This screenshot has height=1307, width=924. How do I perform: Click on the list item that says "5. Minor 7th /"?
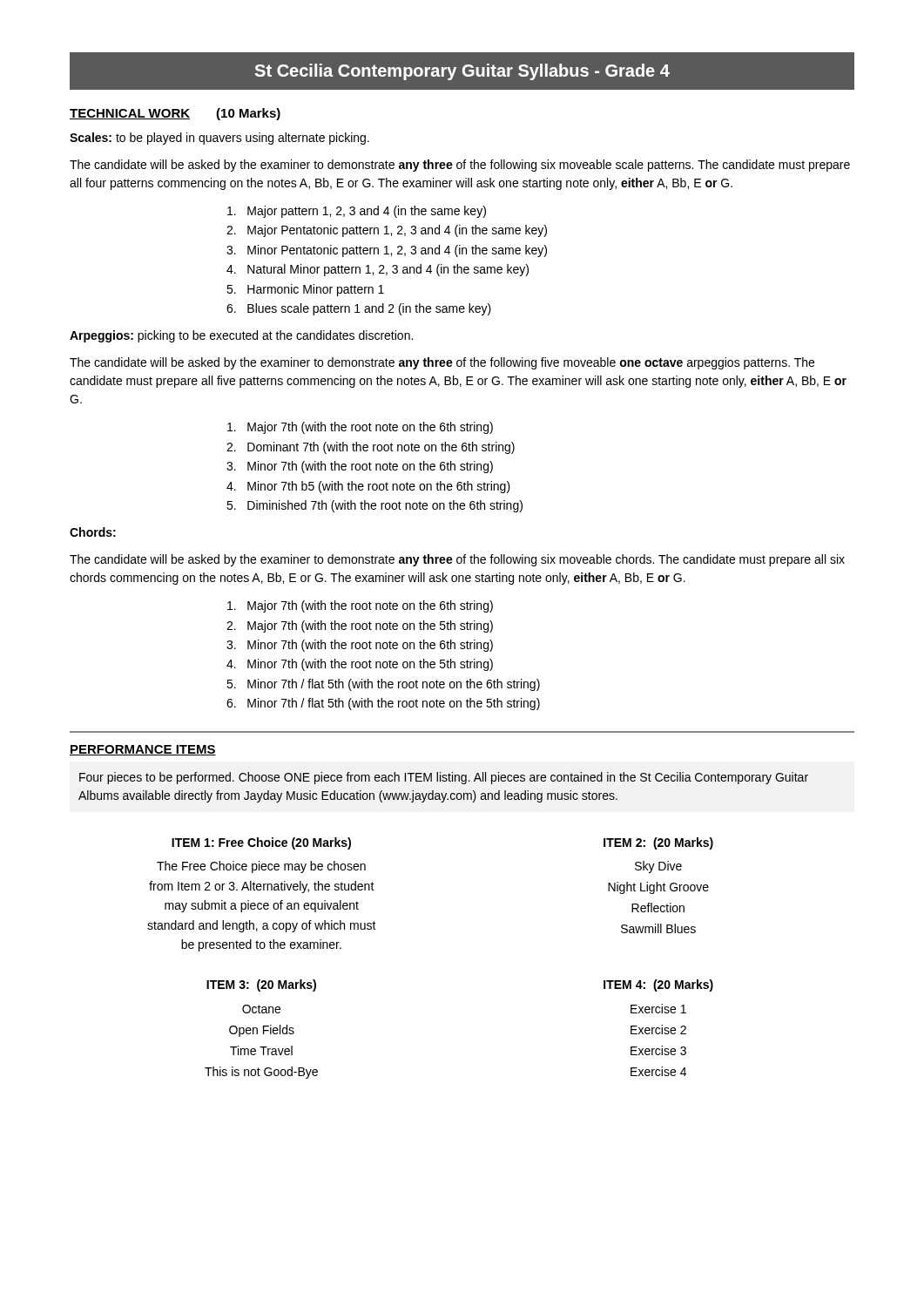pos(383,684)
